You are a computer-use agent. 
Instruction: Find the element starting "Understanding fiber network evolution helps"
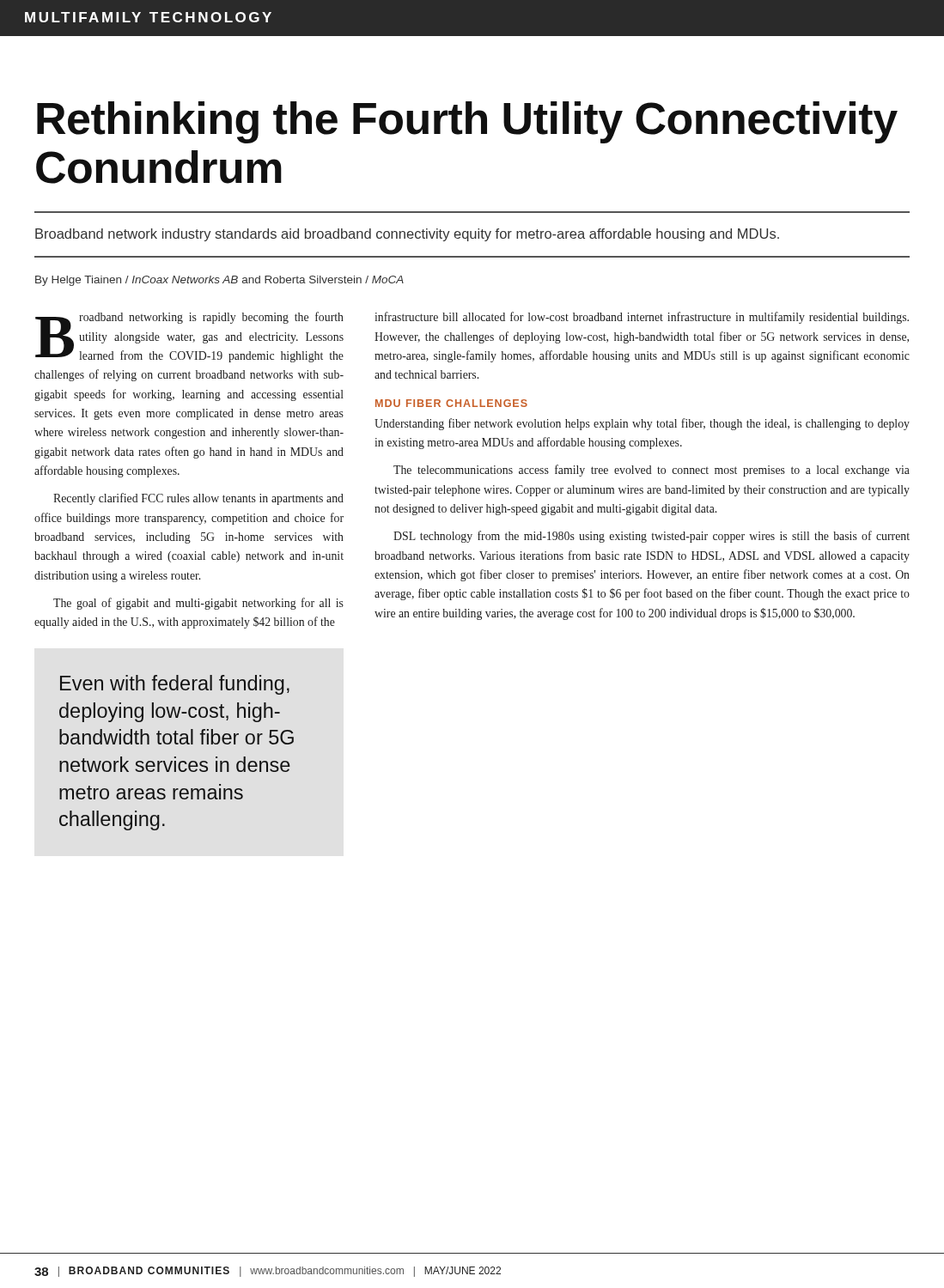click(x=642, y=519)
